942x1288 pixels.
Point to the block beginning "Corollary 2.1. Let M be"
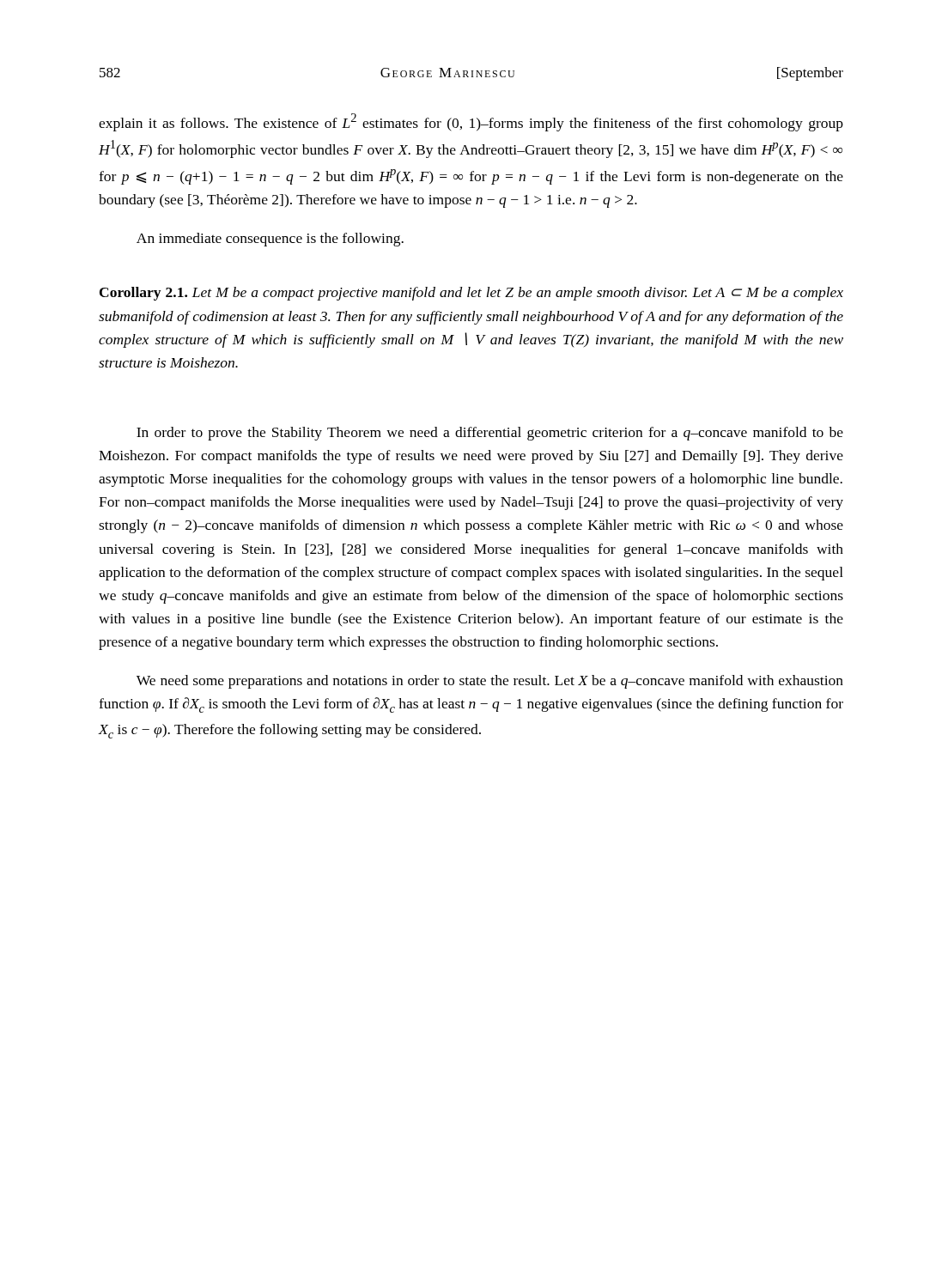click(471, 328)
